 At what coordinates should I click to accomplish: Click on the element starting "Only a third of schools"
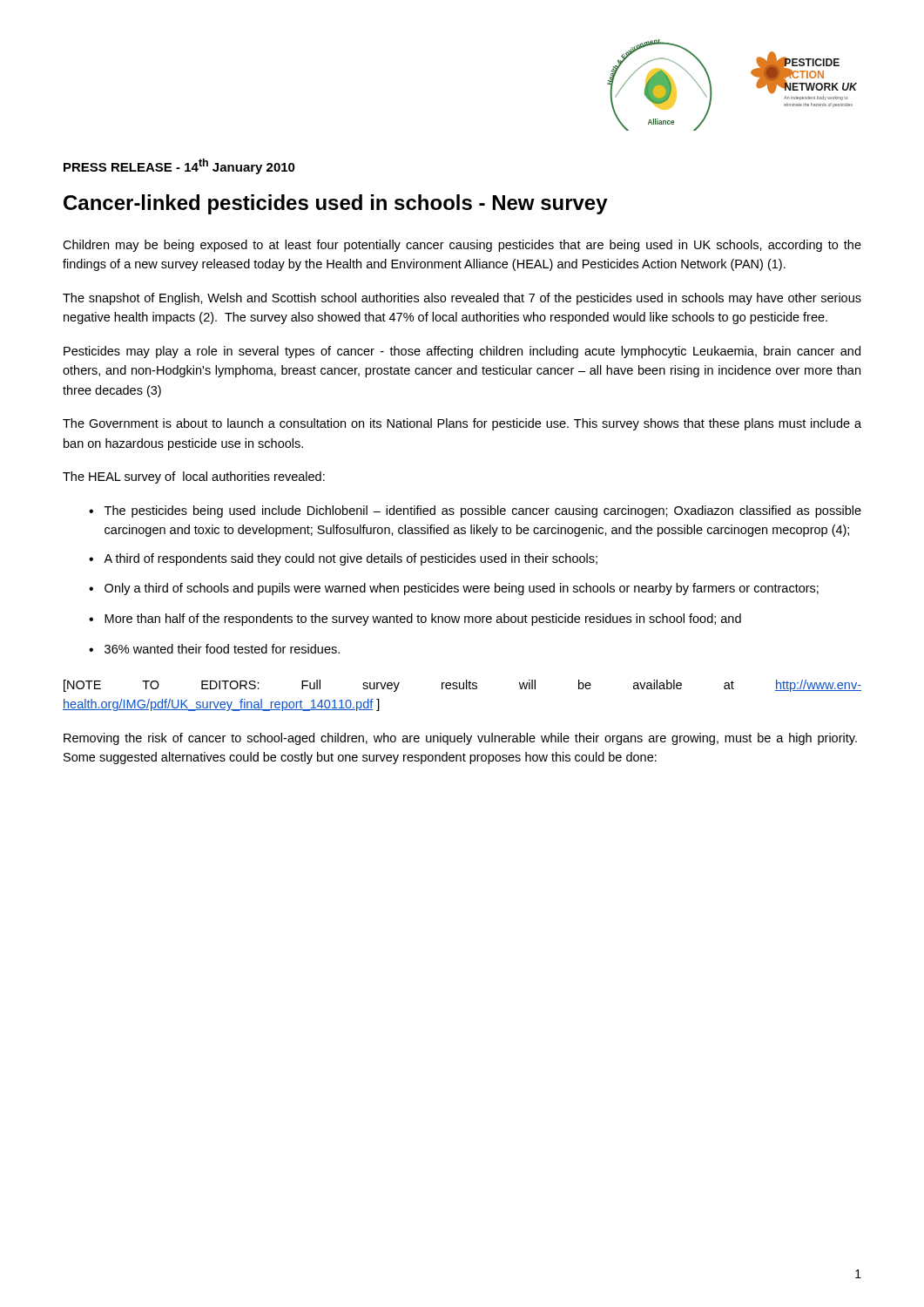pyautogui.click(x=483, y=589)
